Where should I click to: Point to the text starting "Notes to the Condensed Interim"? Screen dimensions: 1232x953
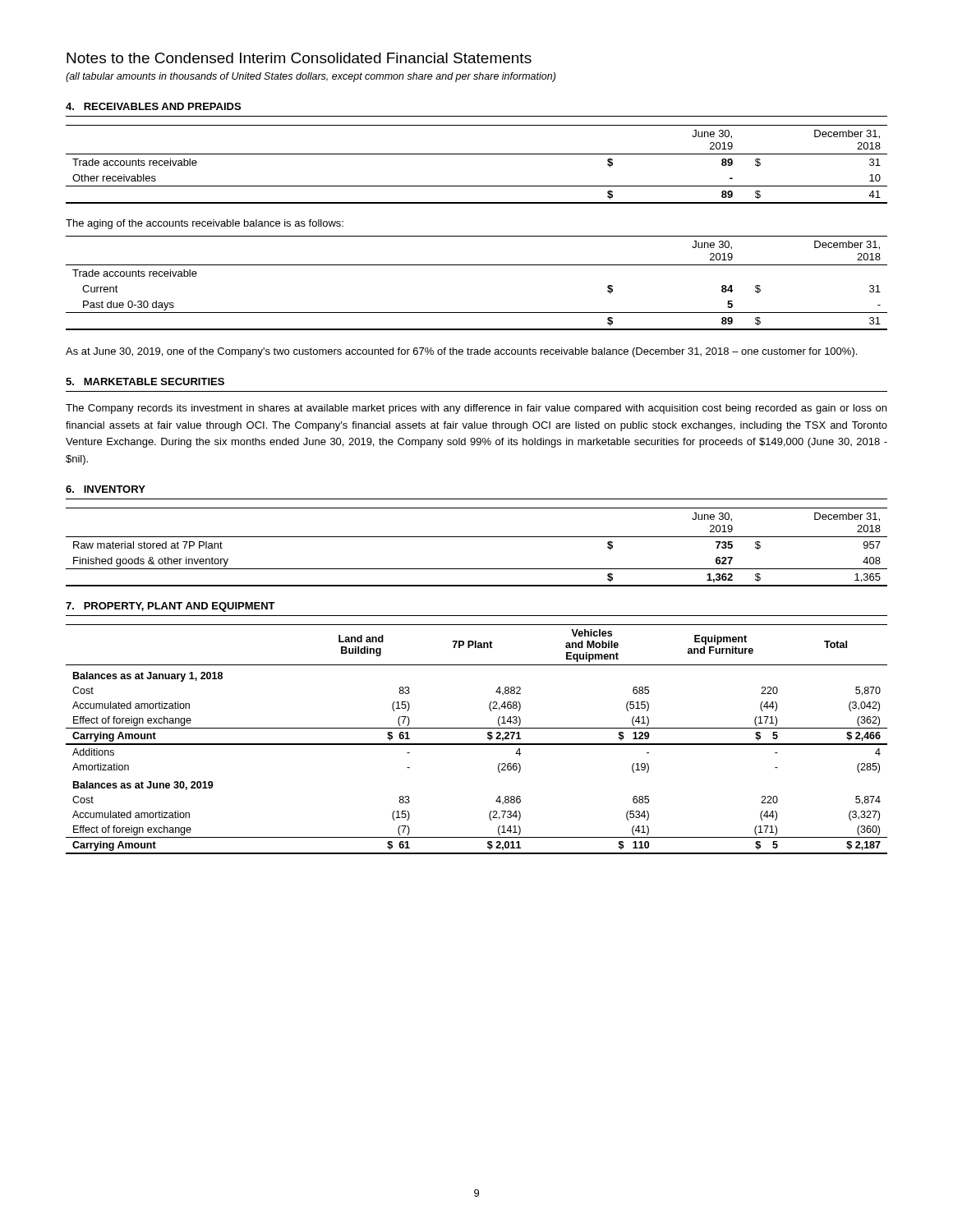tap(299, 58)
